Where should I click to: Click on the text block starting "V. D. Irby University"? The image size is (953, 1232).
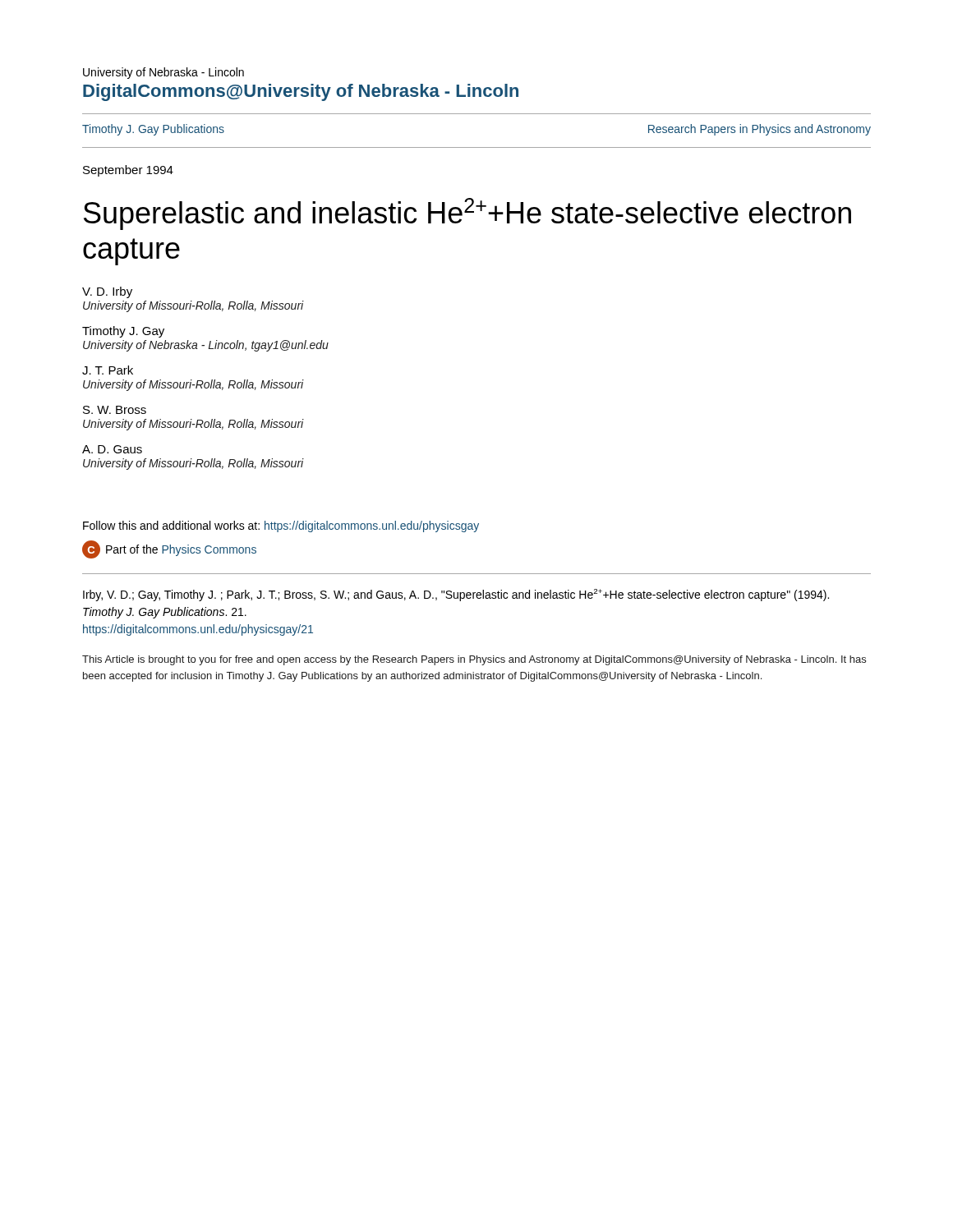pyautogui.click(x=107, y=292)
